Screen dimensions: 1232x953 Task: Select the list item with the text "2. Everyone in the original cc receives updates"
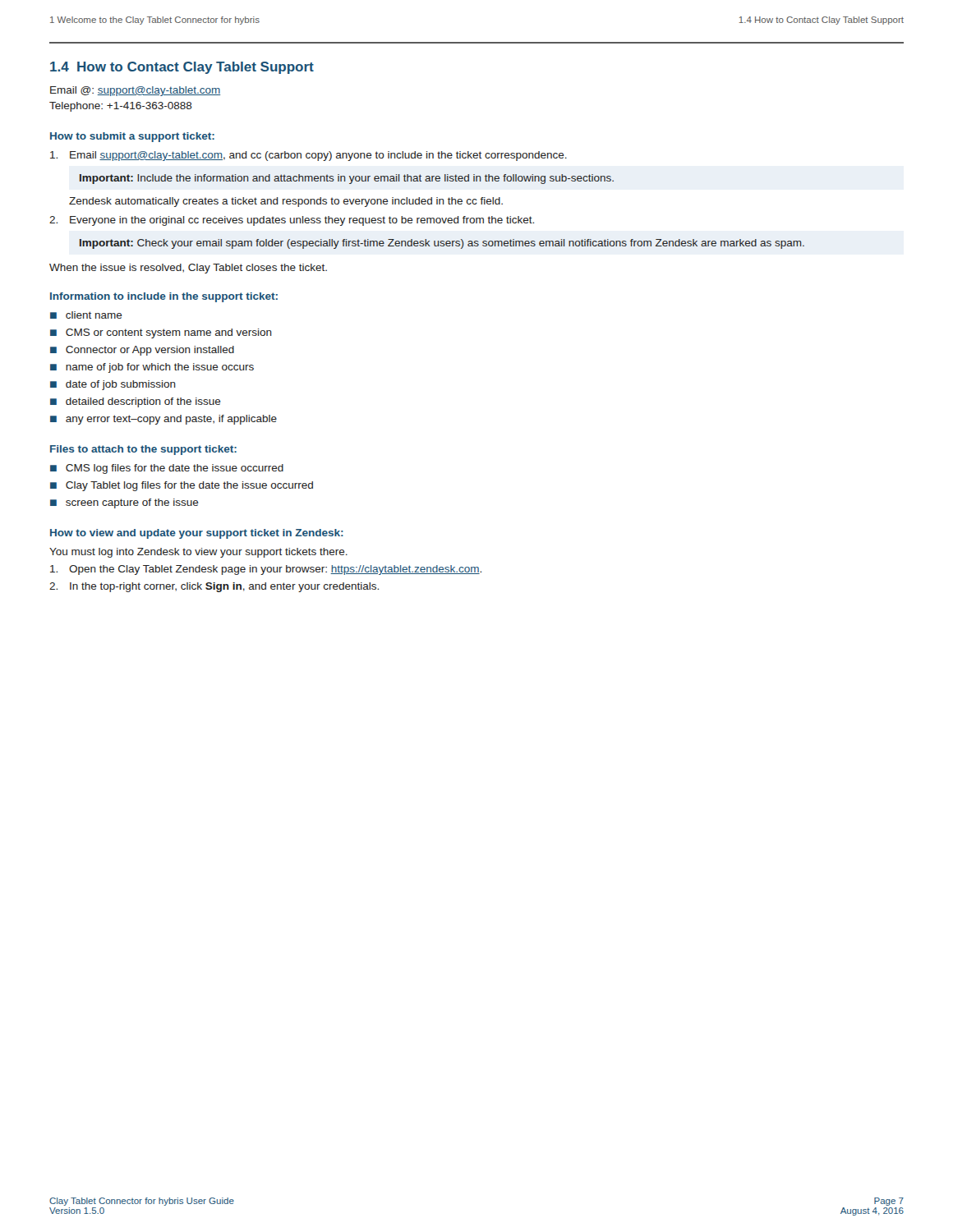point(292,220)
